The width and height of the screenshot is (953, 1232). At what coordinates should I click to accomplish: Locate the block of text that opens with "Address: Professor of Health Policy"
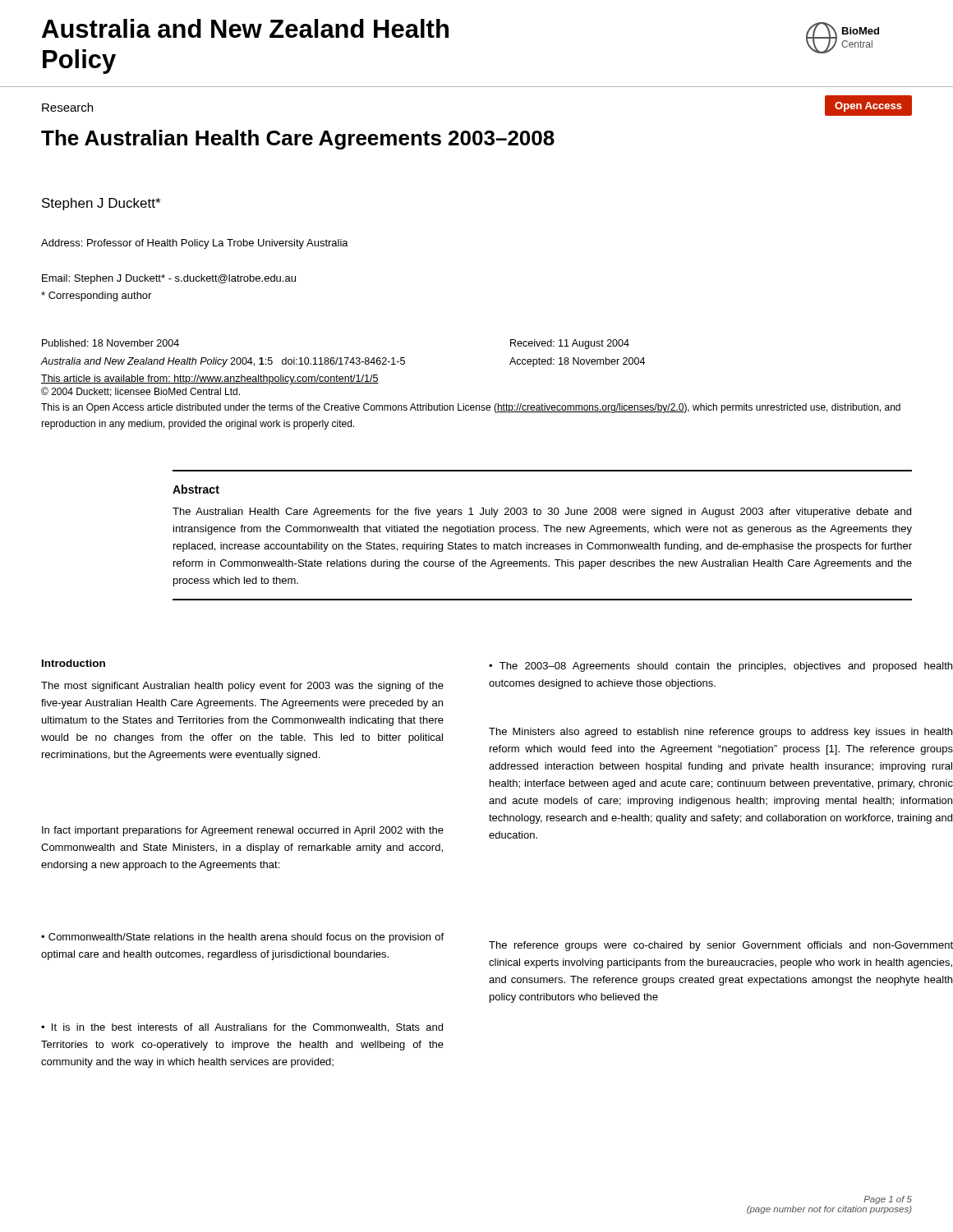(195, 269)
